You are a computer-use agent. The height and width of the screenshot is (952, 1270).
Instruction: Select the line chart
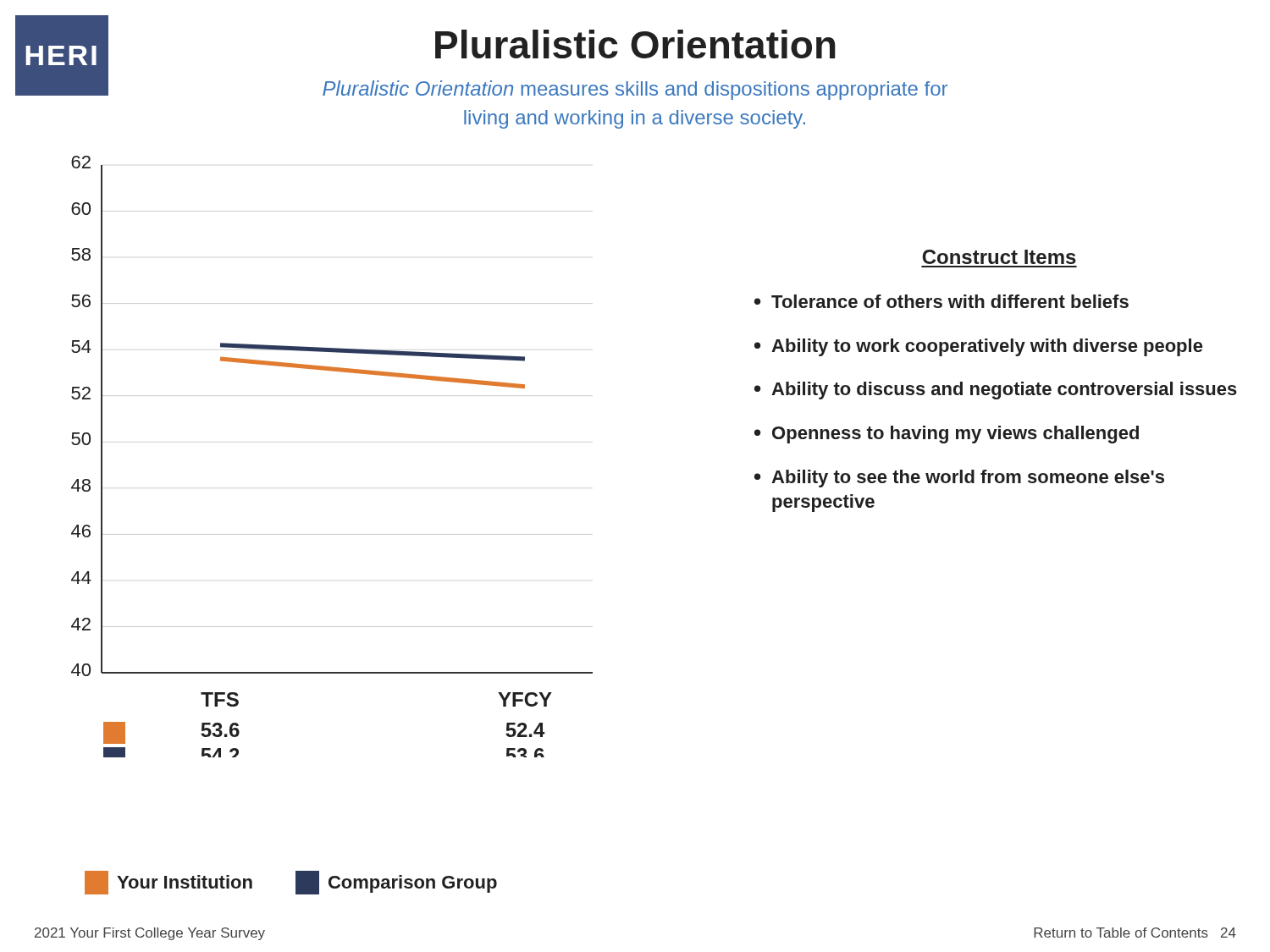click(381, 453)
